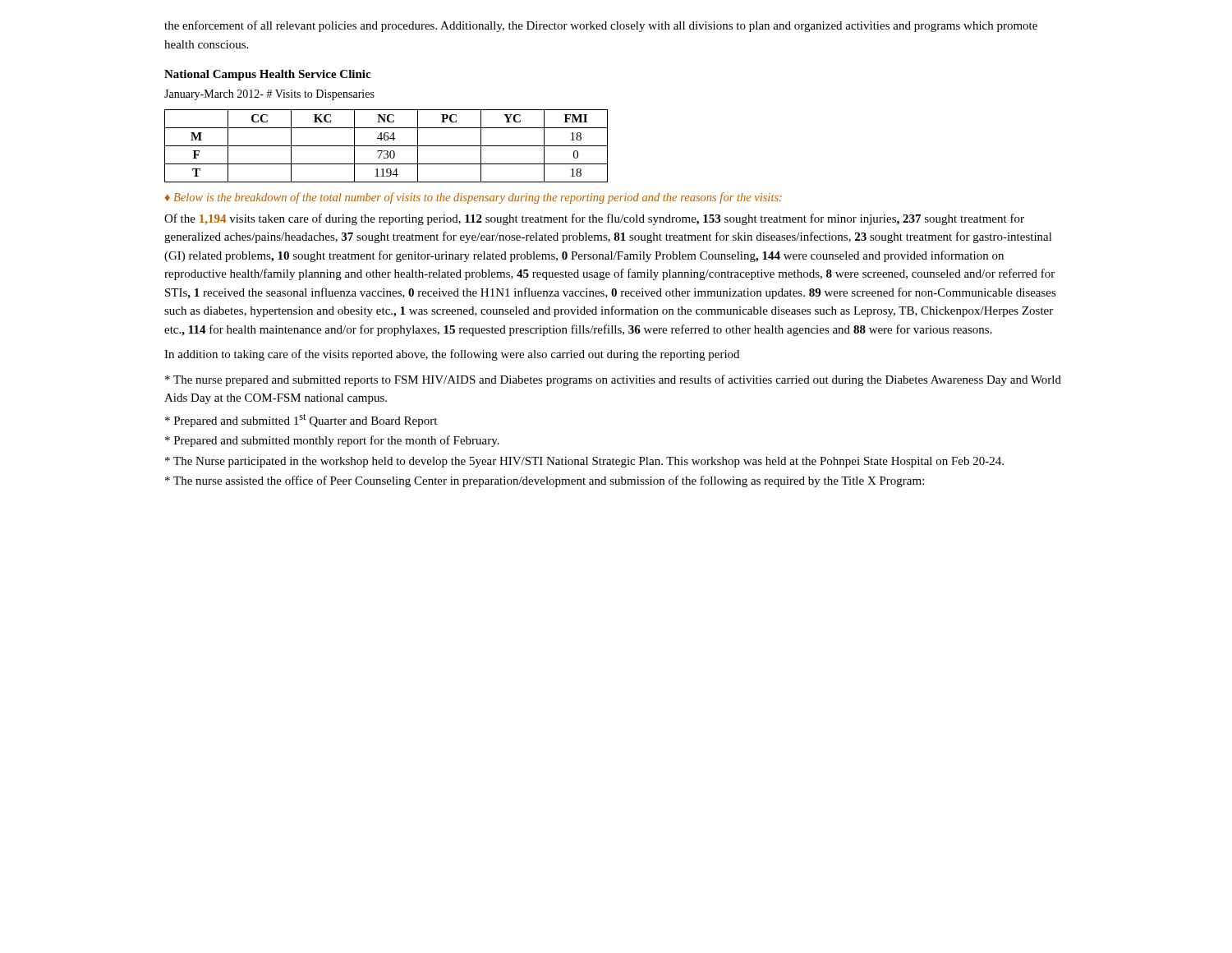Find the region starting "The Nurse participated in the"
1232x953 pixels.
tap(584, 460)
